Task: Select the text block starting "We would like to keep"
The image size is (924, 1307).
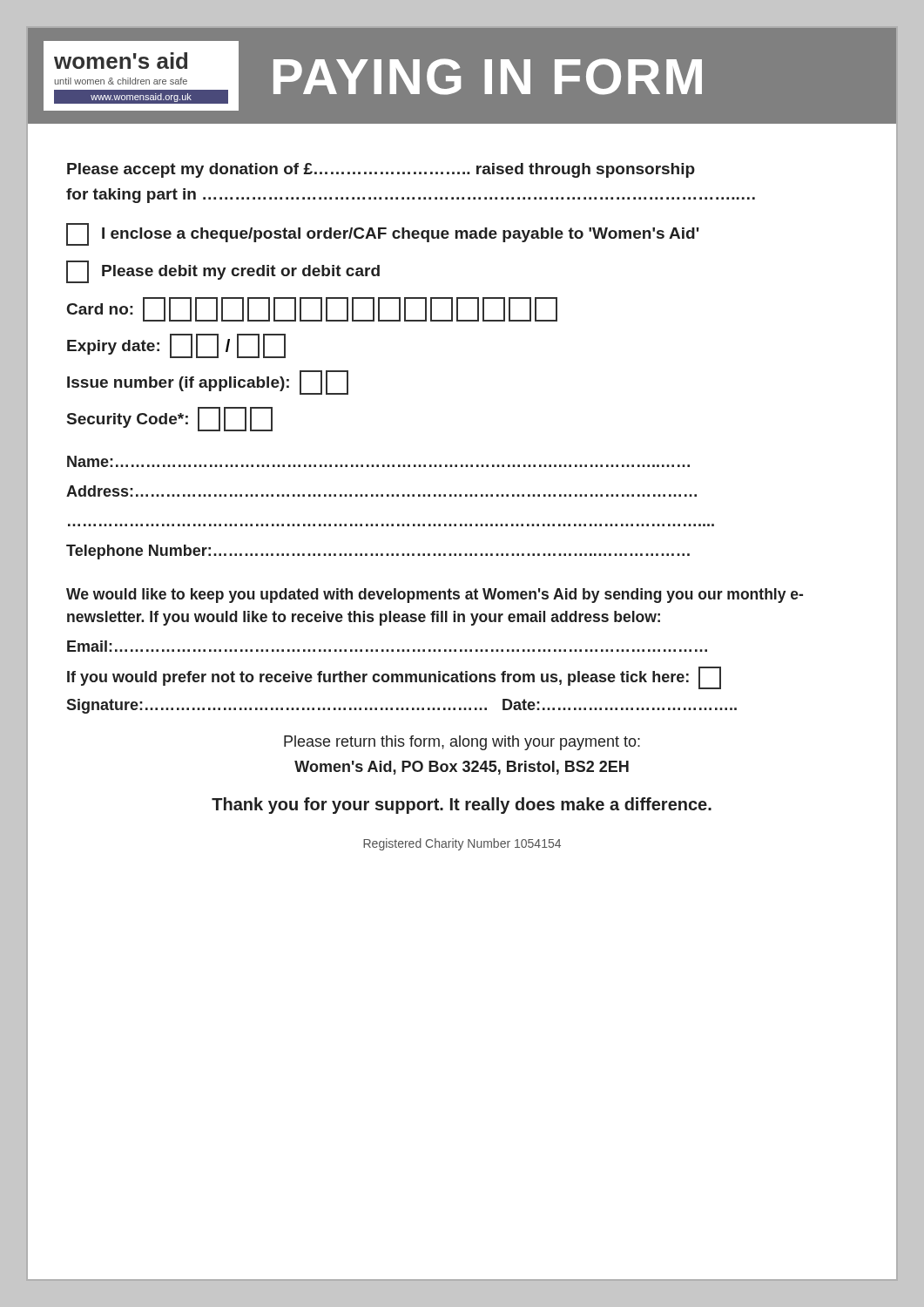Action: (462, 649)
